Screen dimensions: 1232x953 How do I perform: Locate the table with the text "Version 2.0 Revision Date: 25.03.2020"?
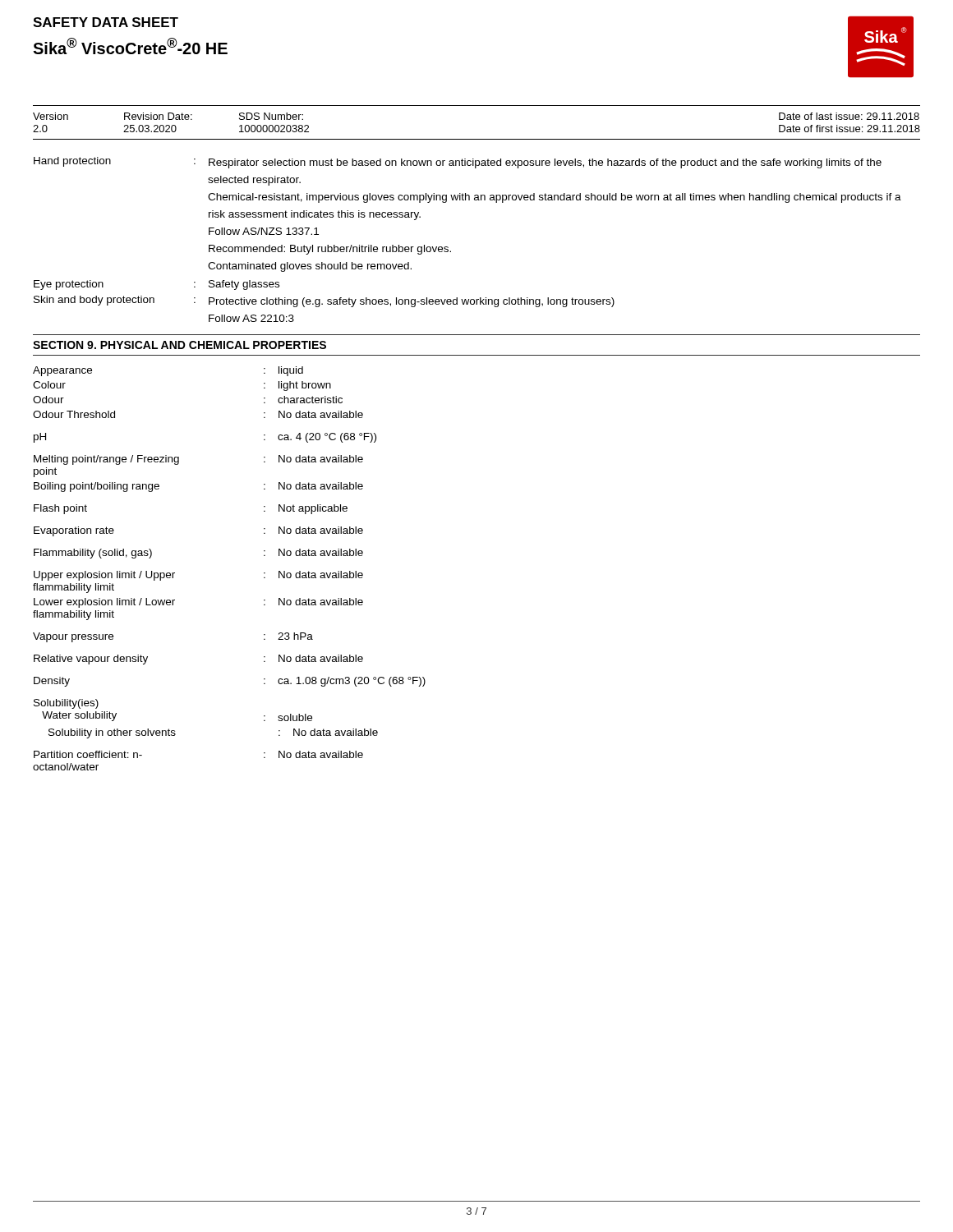[x=476, y=122]
